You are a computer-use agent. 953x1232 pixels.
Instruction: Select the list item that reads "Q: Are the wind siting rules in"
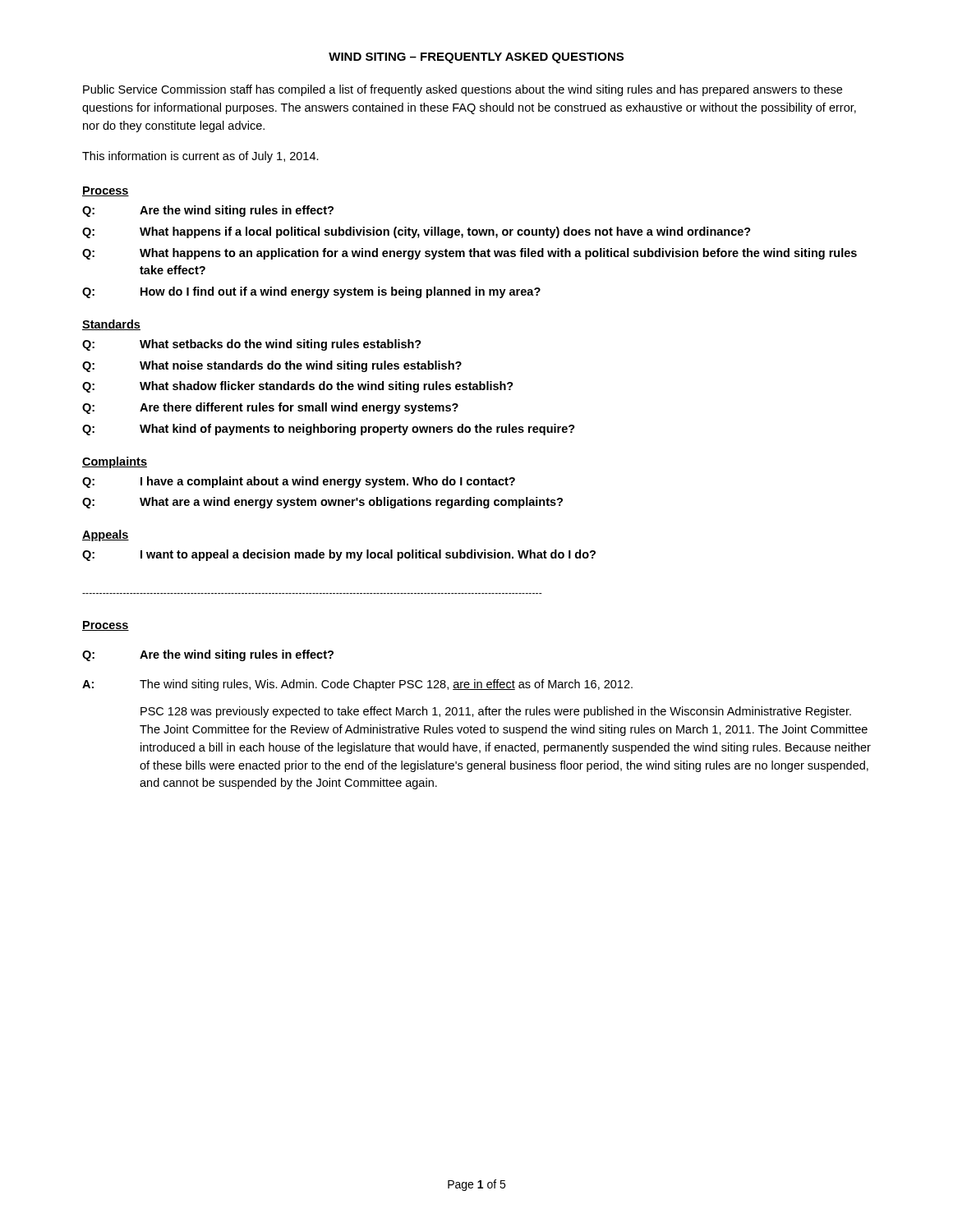coord(208,211)
